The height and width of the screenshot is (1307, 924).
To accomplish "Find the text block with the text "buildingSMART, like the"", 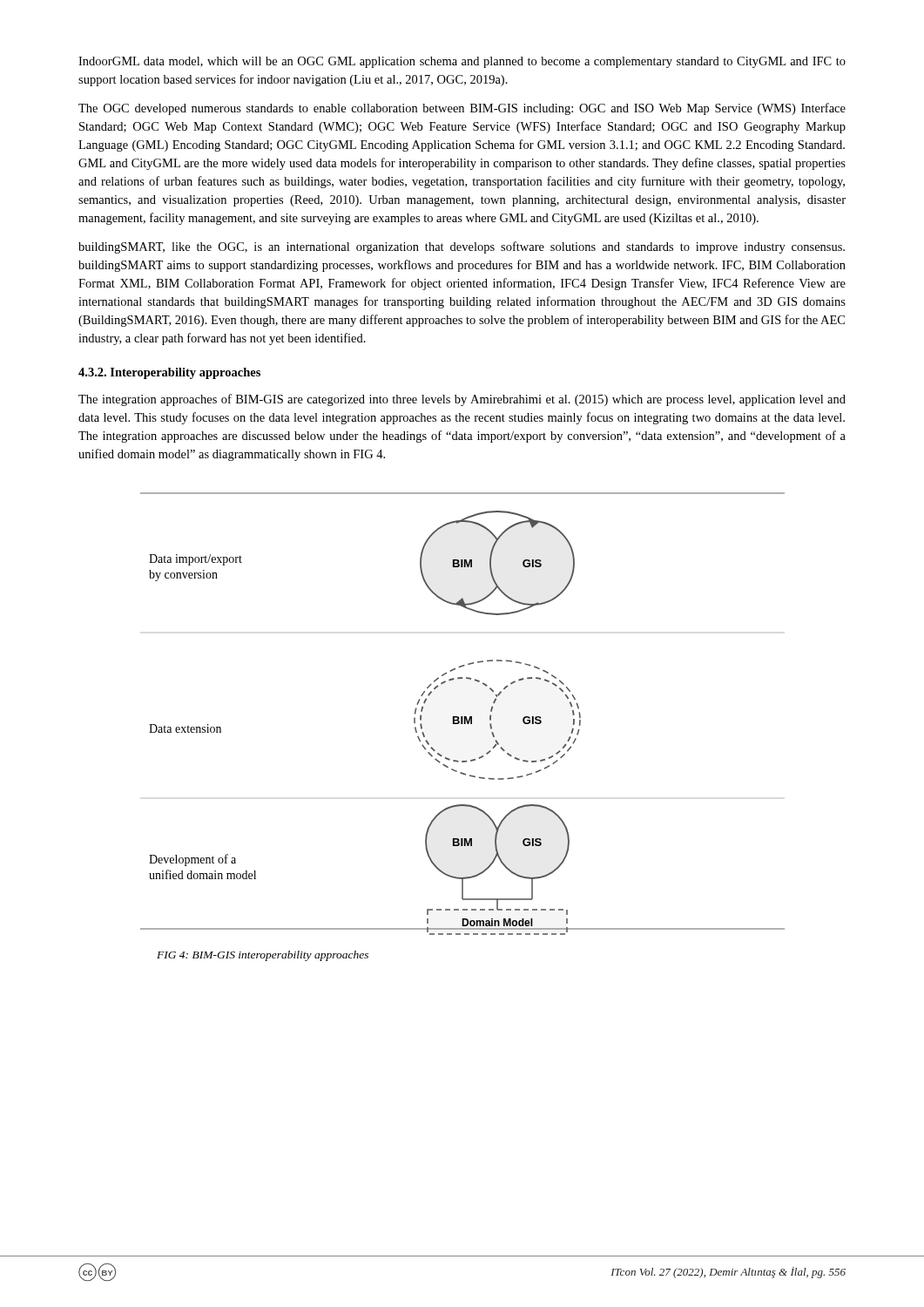I will pos(462,292).
